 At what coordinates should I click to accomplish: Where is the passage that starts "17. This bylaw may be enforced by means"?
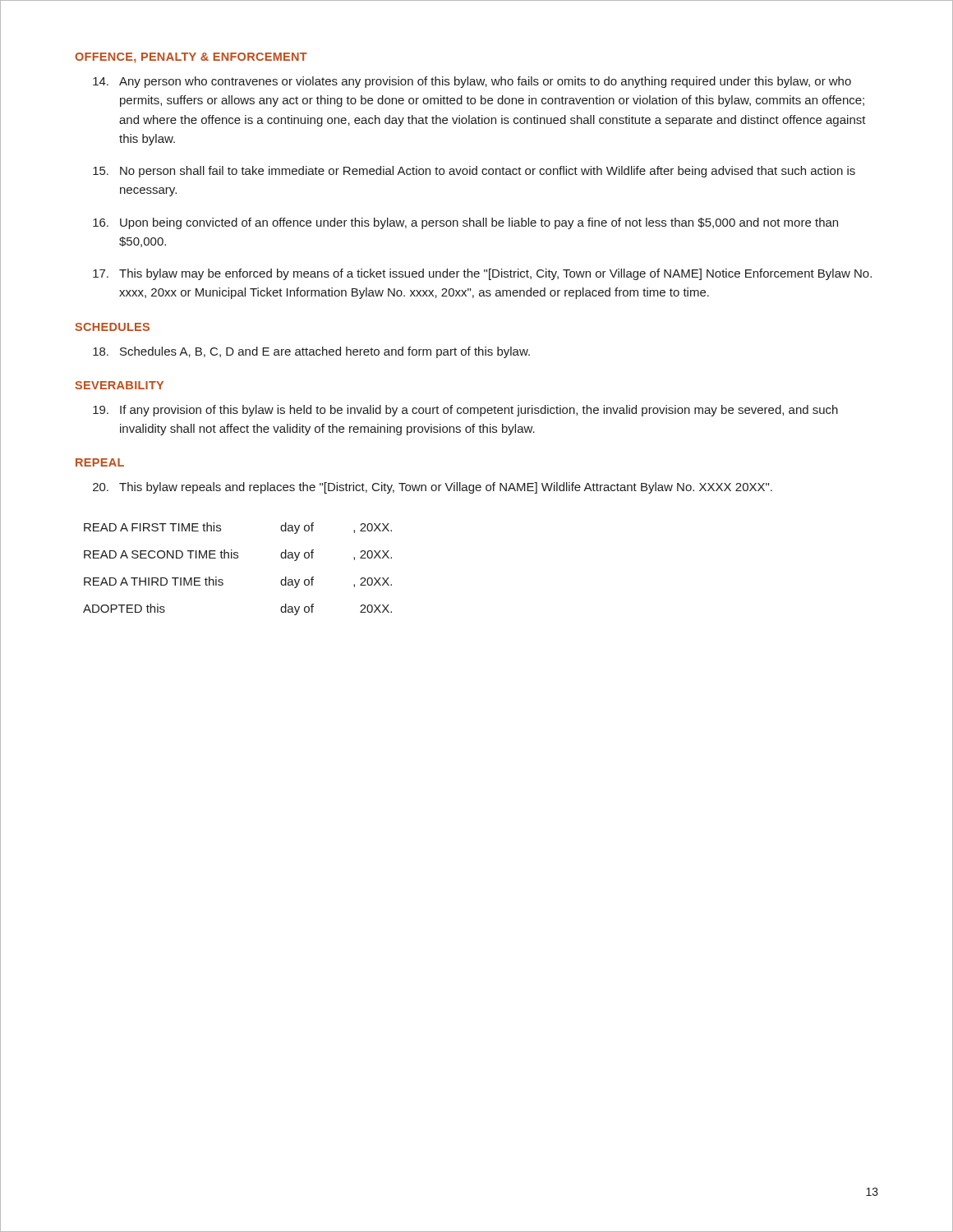476,283
